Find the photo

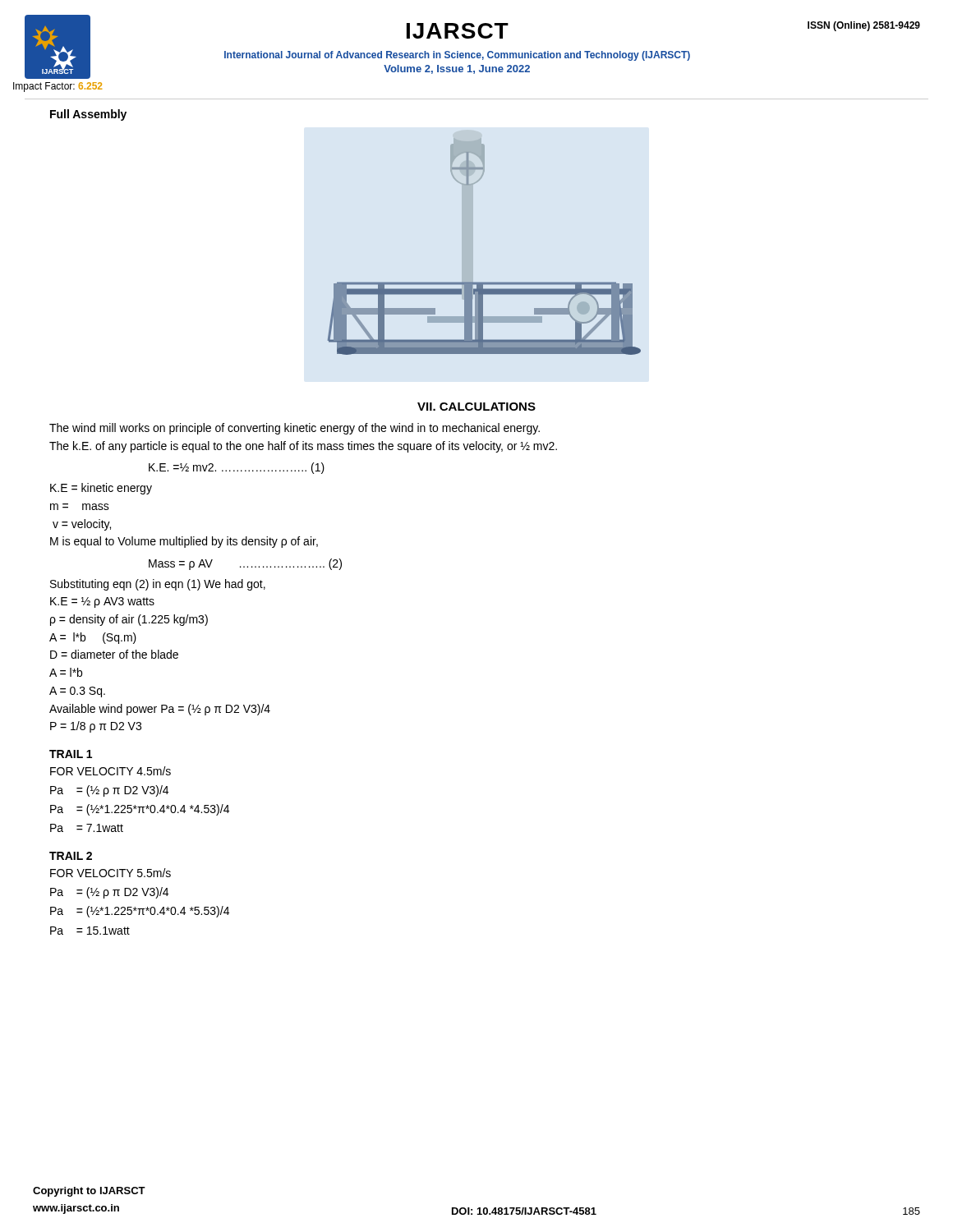point(476,256)
